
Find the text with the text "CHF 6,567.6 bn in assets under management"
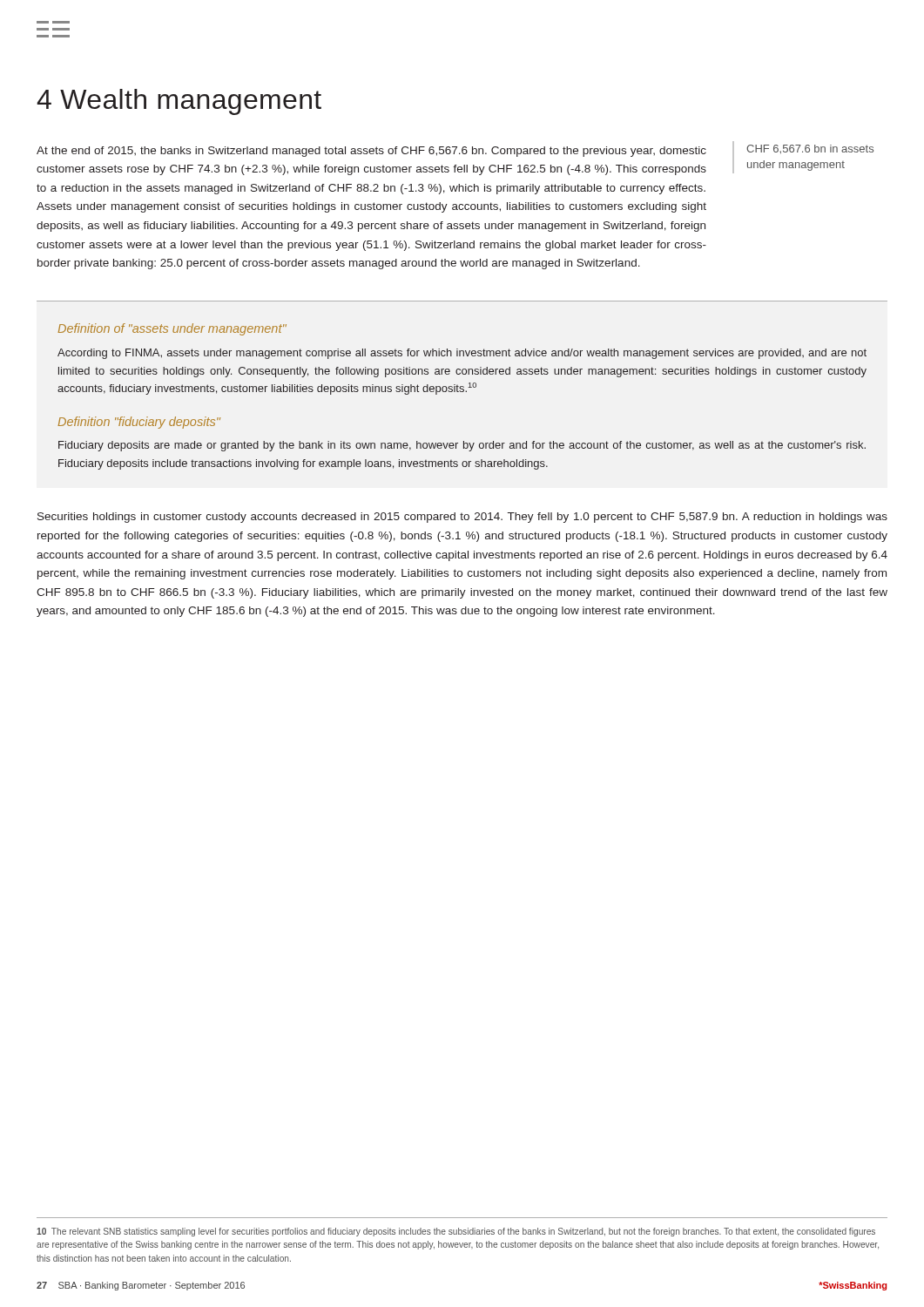pyautogui.click(x=810, y=156)
